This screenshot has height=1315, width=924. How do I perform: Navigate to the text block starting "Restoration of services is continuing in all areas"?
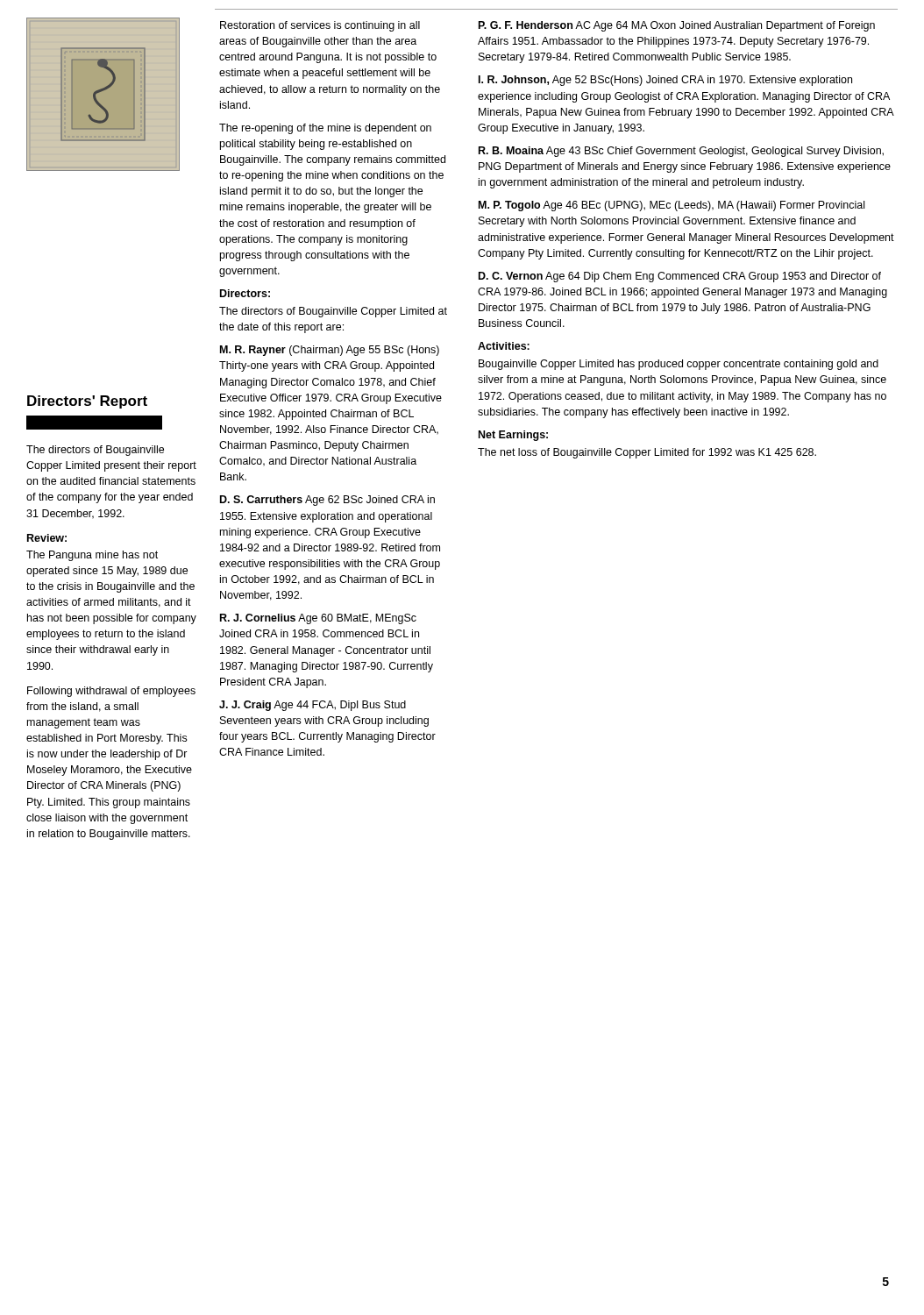[333, 148]
